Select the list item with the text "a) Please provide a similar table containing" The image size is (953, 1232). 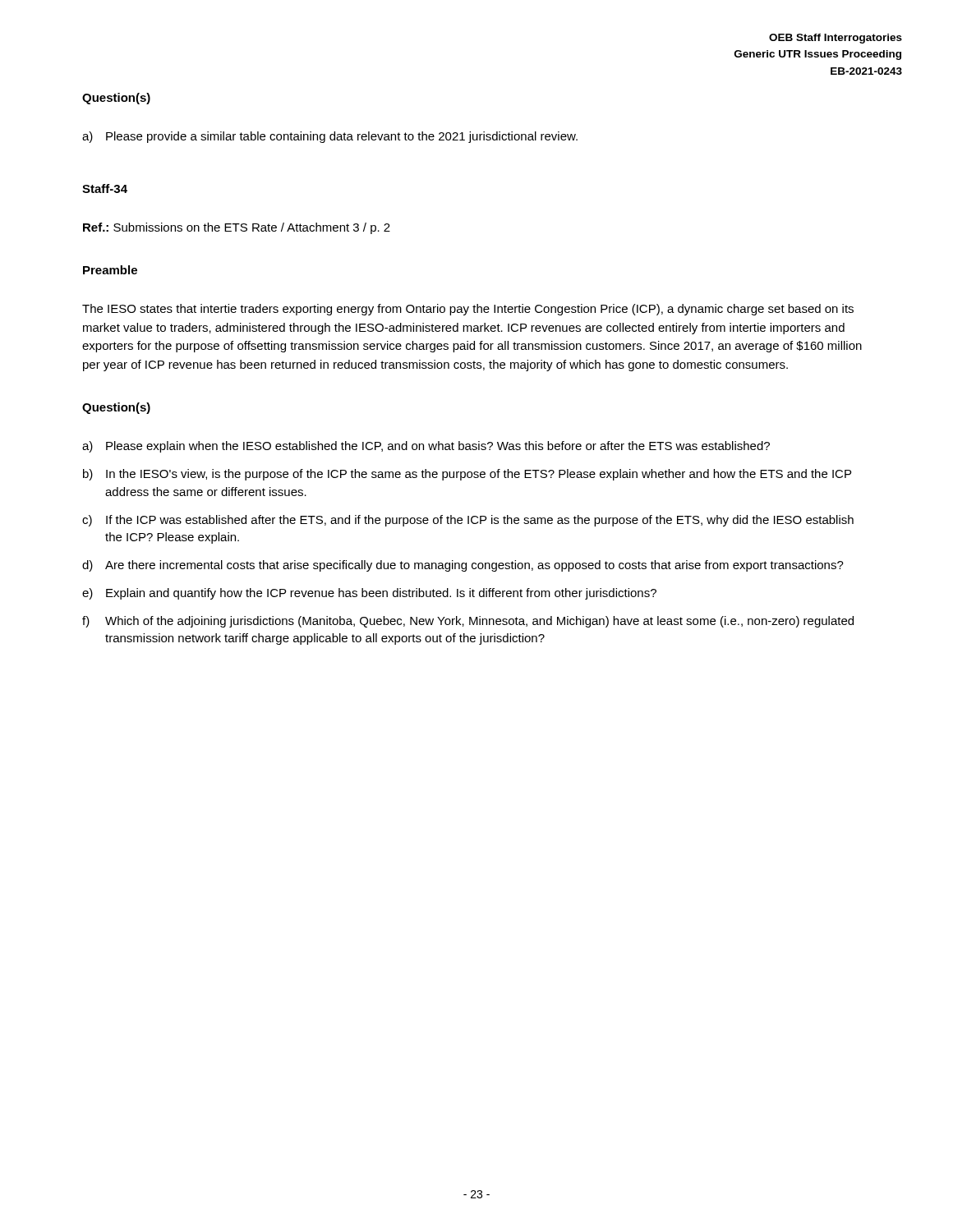(476, 136)
